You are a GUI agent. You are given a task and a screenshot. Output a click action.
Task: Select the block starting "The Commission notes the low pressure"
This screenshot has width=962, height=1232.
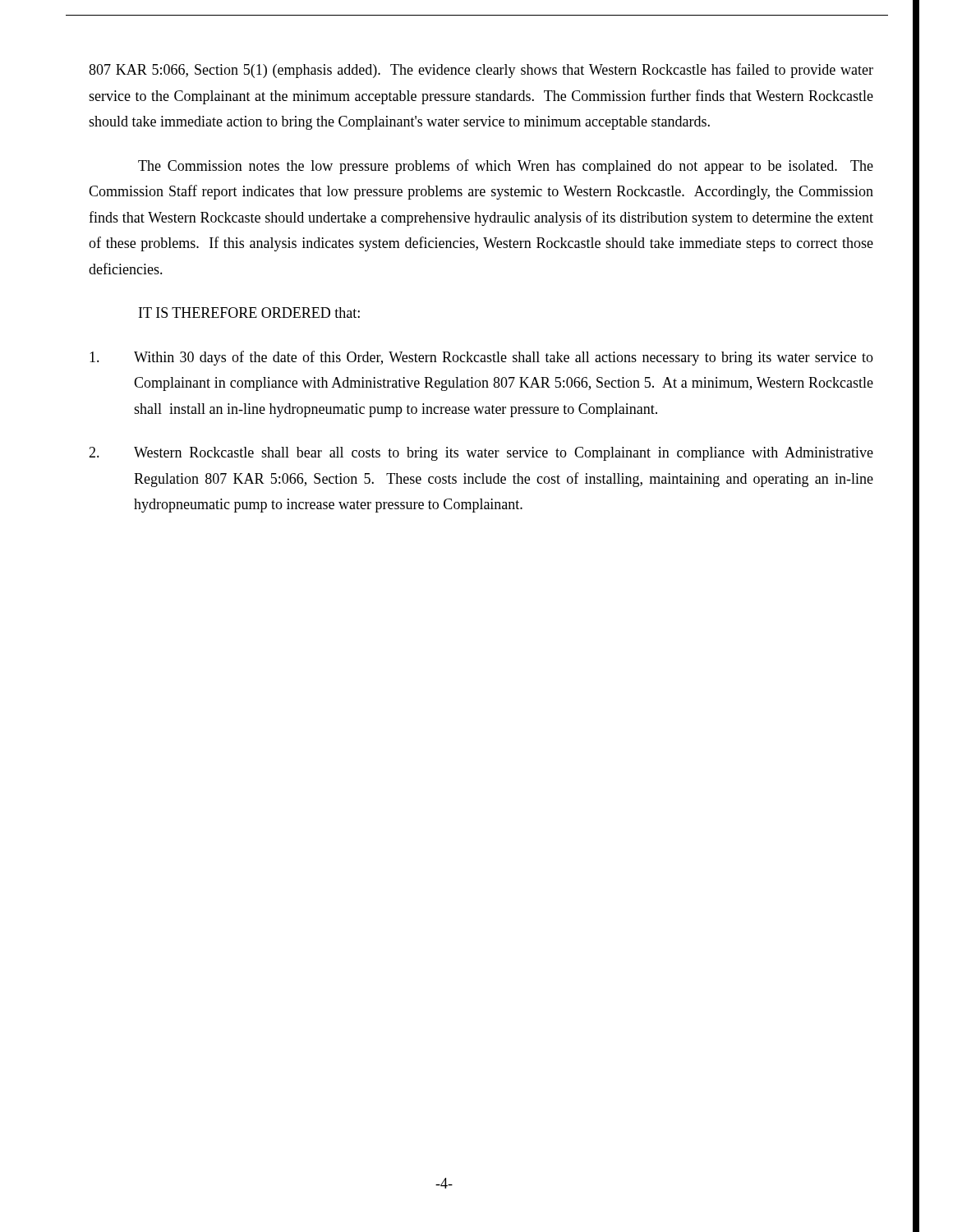click(x=481, y=217)
